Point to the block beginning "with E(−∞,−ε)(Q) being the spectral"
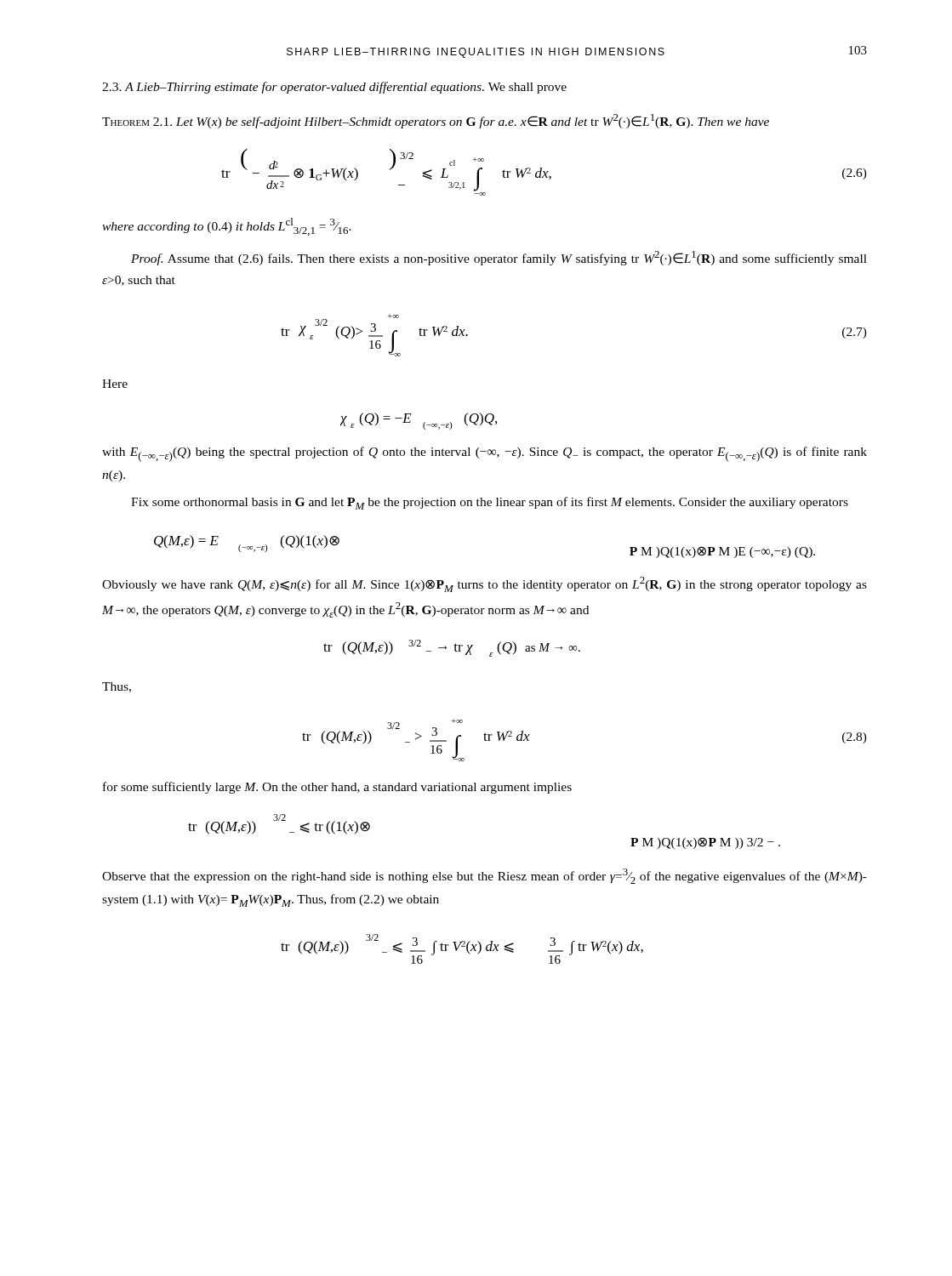This screenshot has width=952, height=1276. pyautogui.click(x=484, y=463)
